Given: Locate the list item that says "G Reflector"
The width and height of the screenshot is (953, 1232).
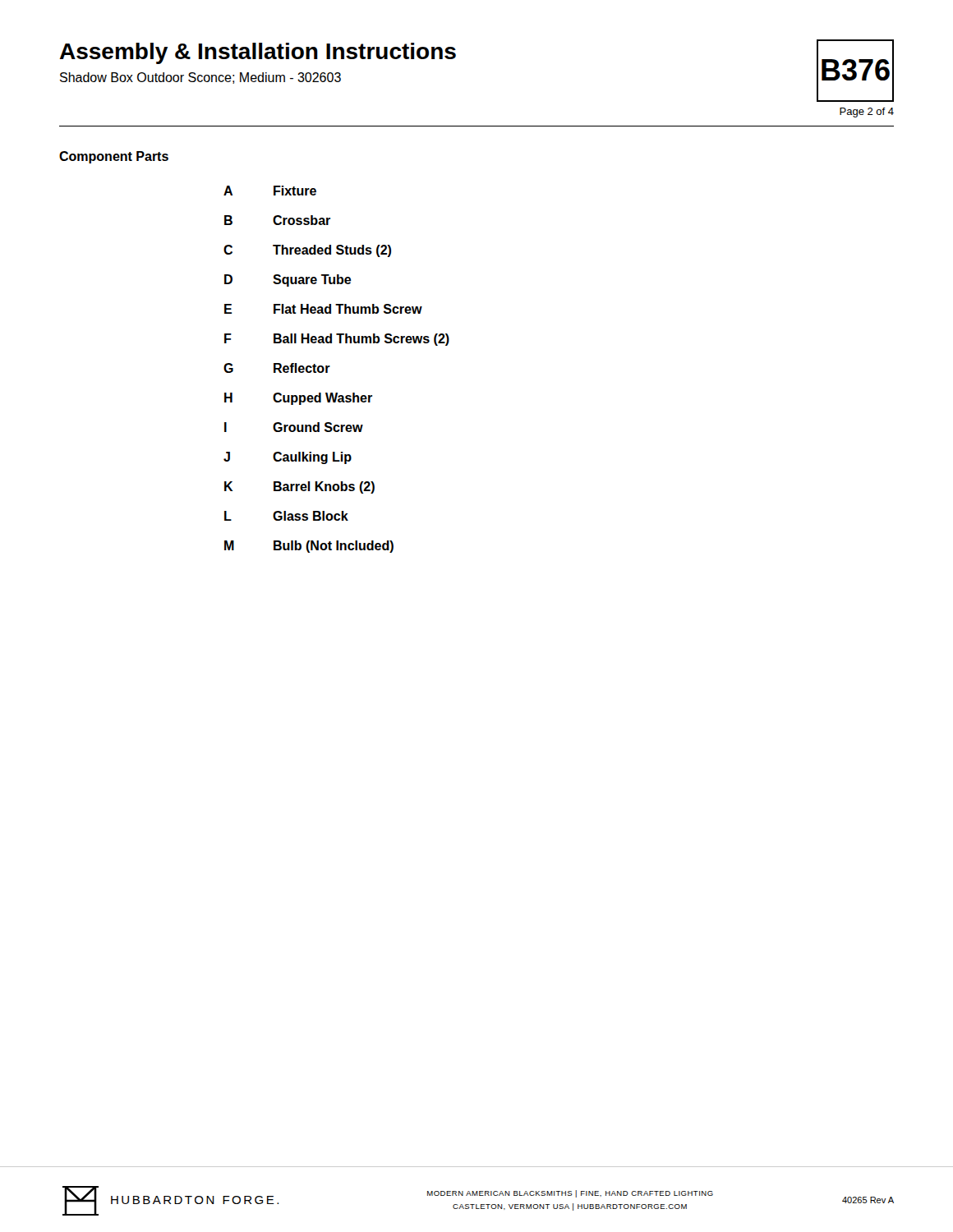Looking at the screenshot, I should pyautogui.click(x=277, y=369).
